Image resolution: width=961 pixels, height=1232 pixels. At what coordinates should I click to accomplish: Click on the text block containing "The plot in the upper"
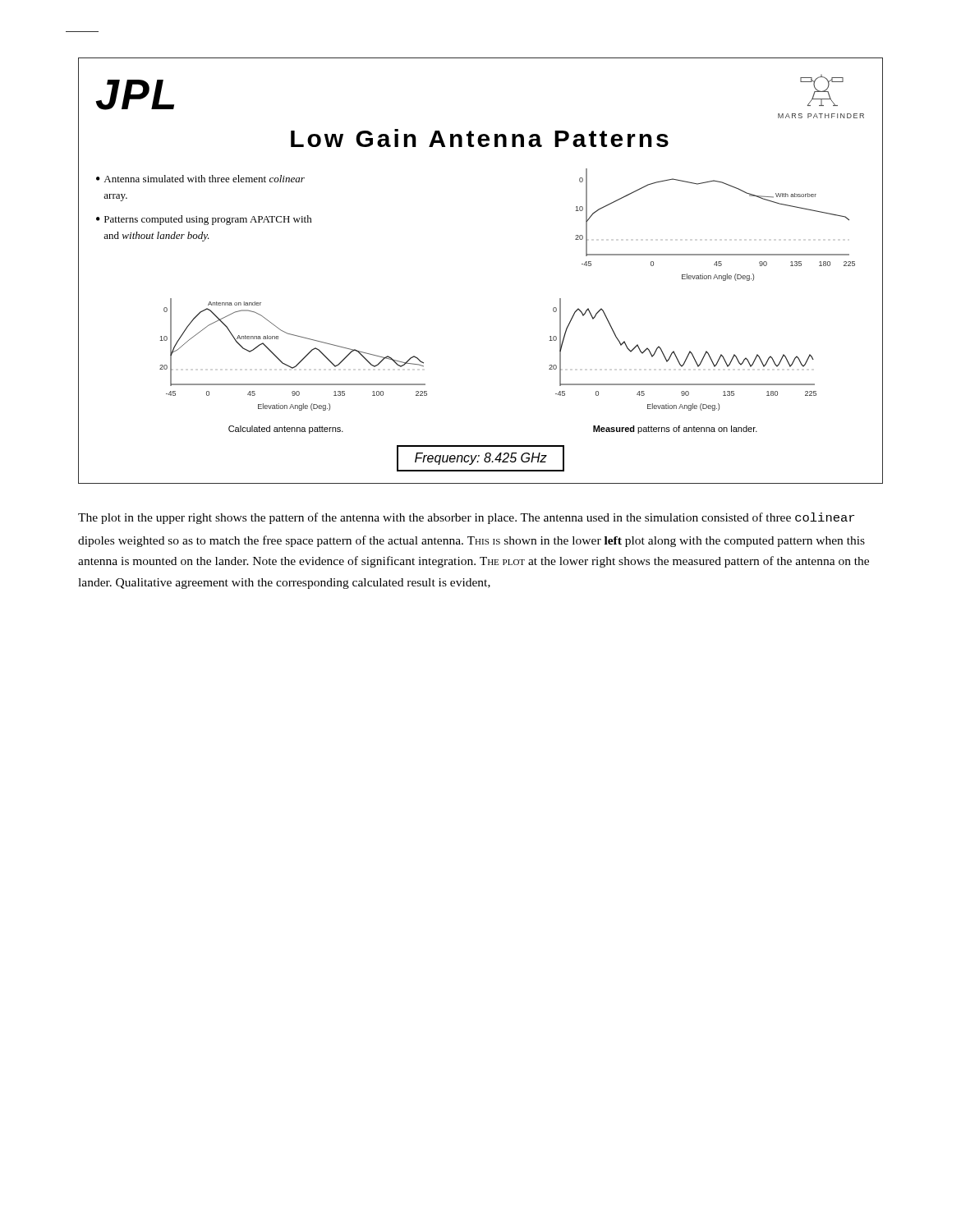pos(474,549)
